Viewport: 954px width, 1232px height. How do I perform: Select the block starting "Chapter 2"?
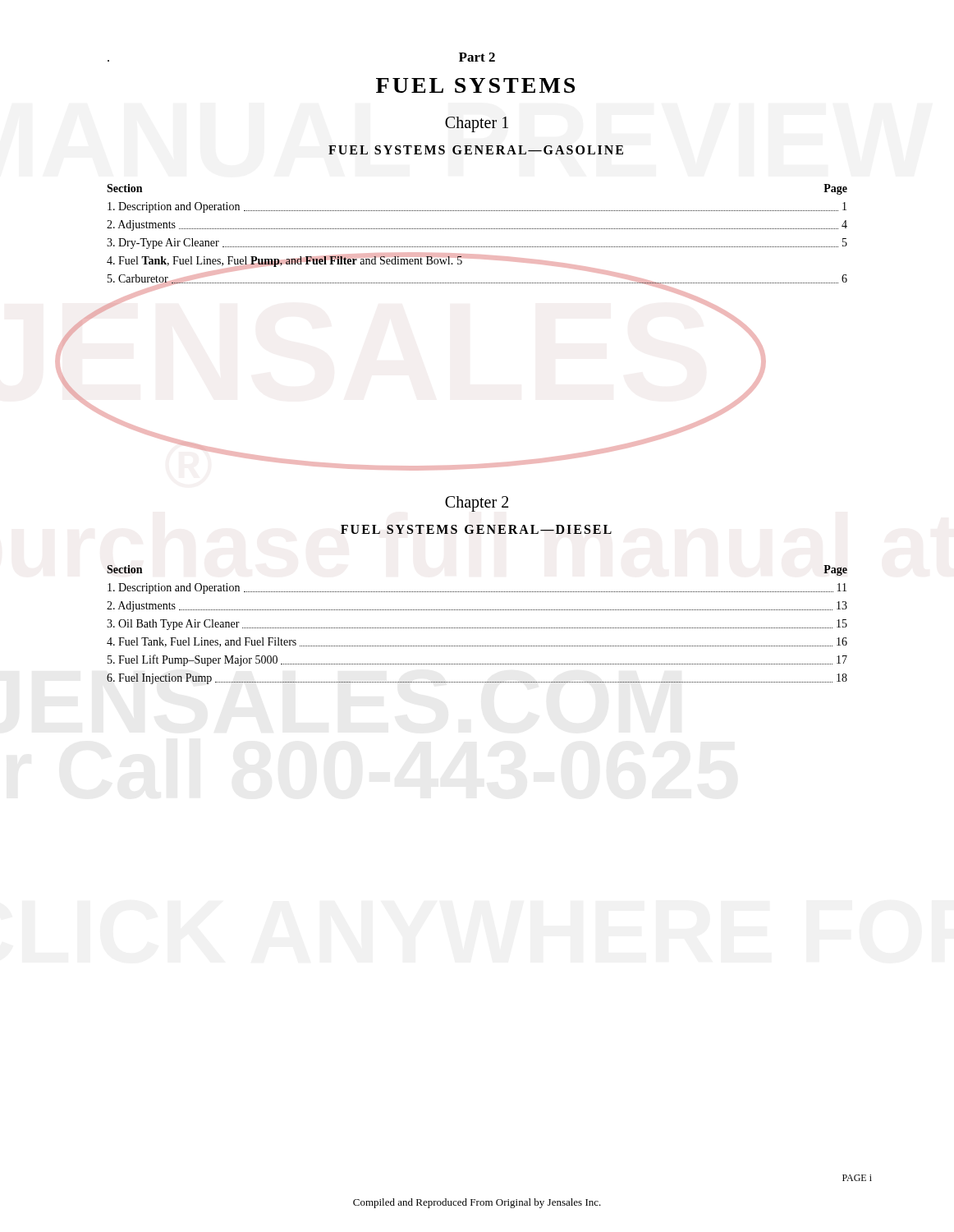pyautogui.click(x=477, y=502)
